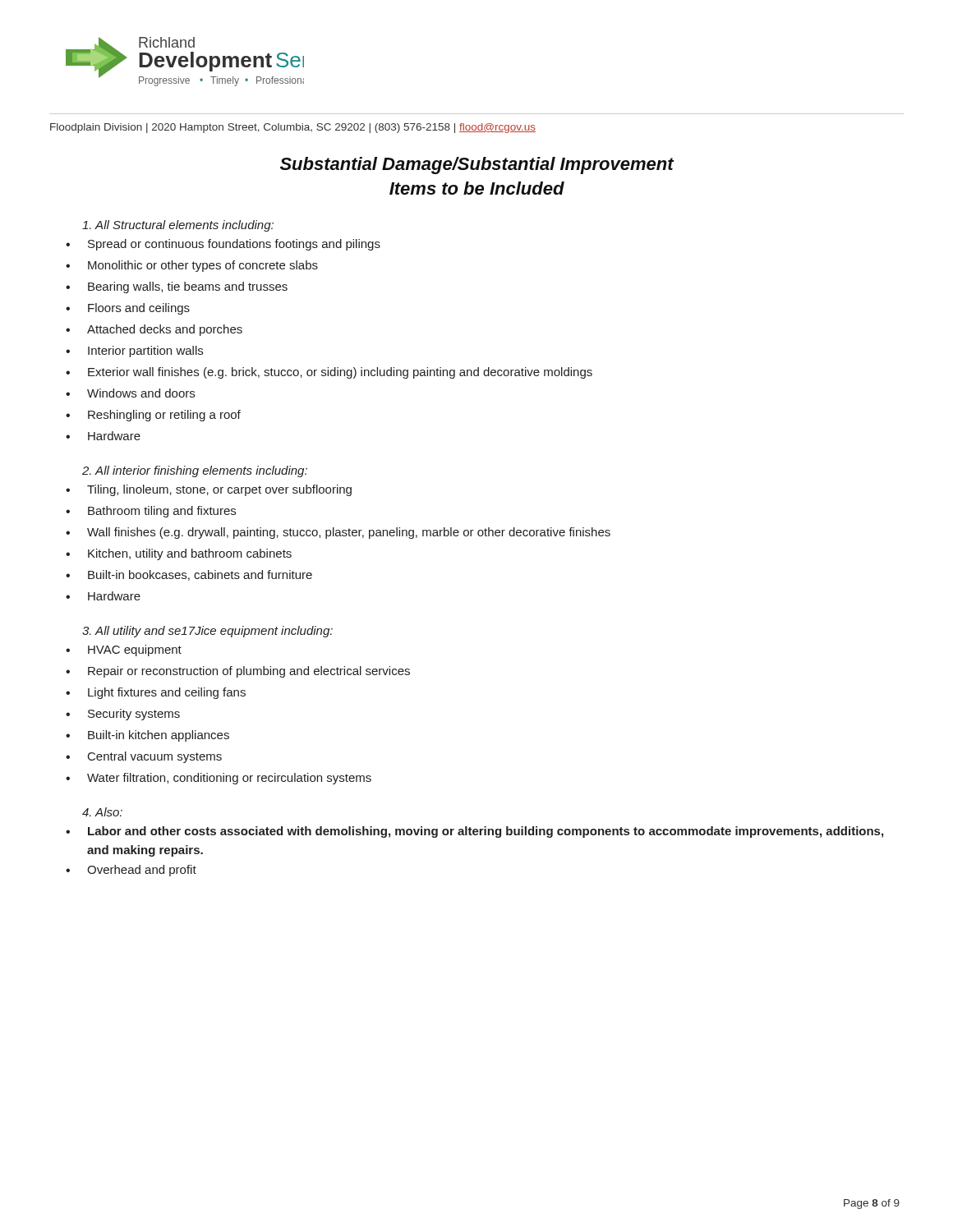Locate the list item that reads "•Water filtration, conditioning or recirculation systems"
The image size is (953, 1232).
tap(219, 779)
